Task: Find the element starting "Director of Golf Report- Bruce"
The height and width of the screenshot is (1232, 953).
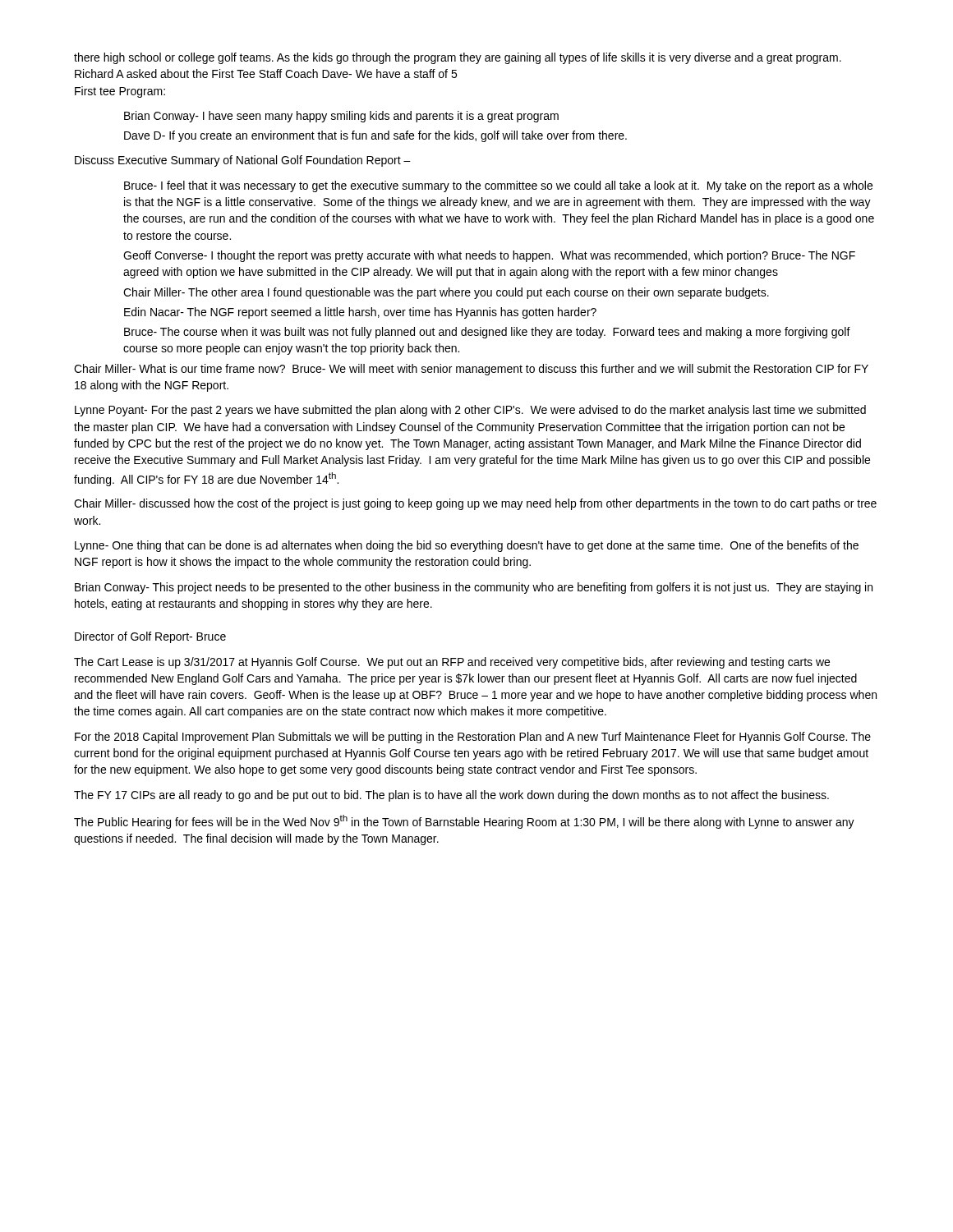Action: [150, 637]
